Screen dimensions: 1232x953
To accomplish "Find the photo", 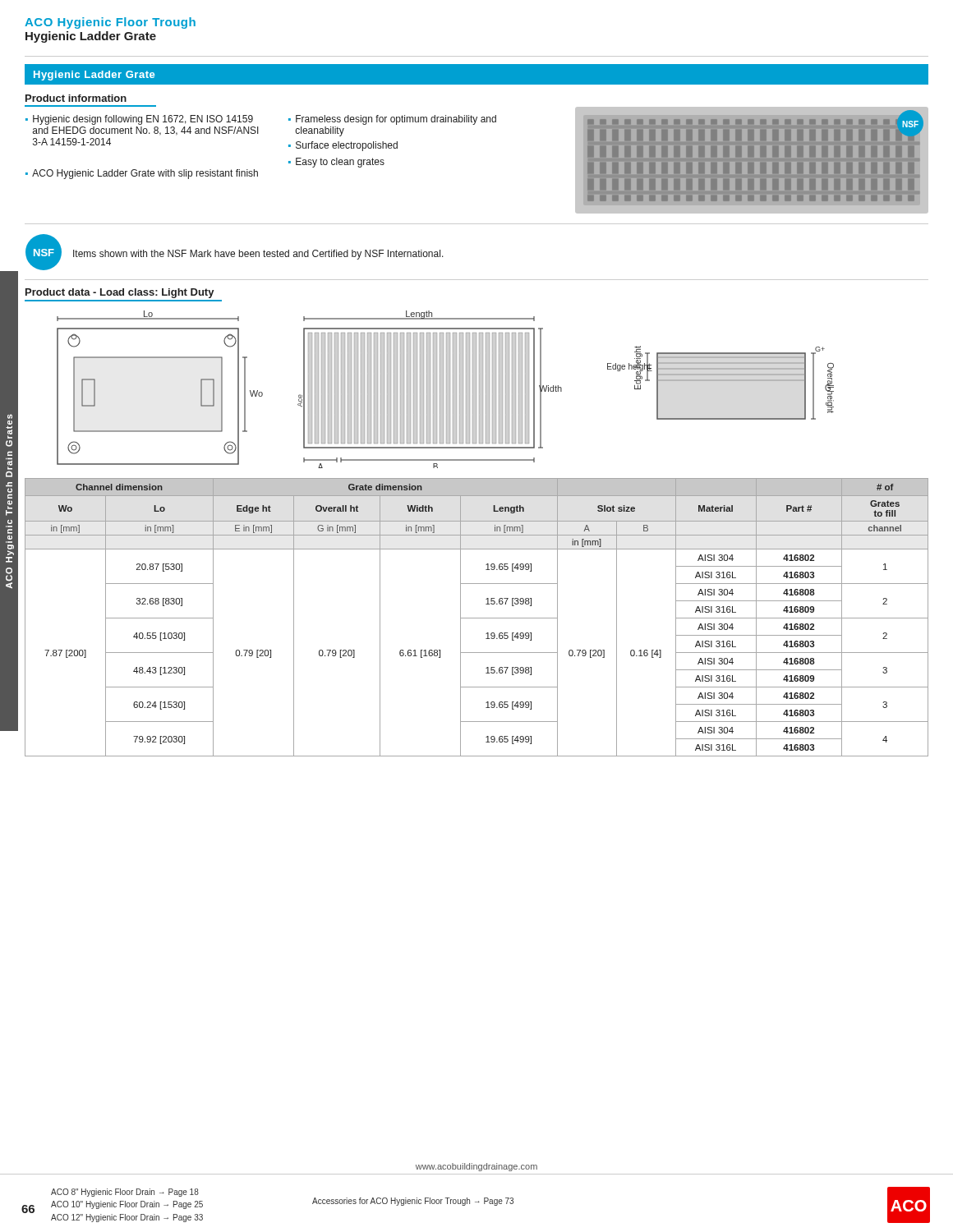I will [x=752, y=160].
